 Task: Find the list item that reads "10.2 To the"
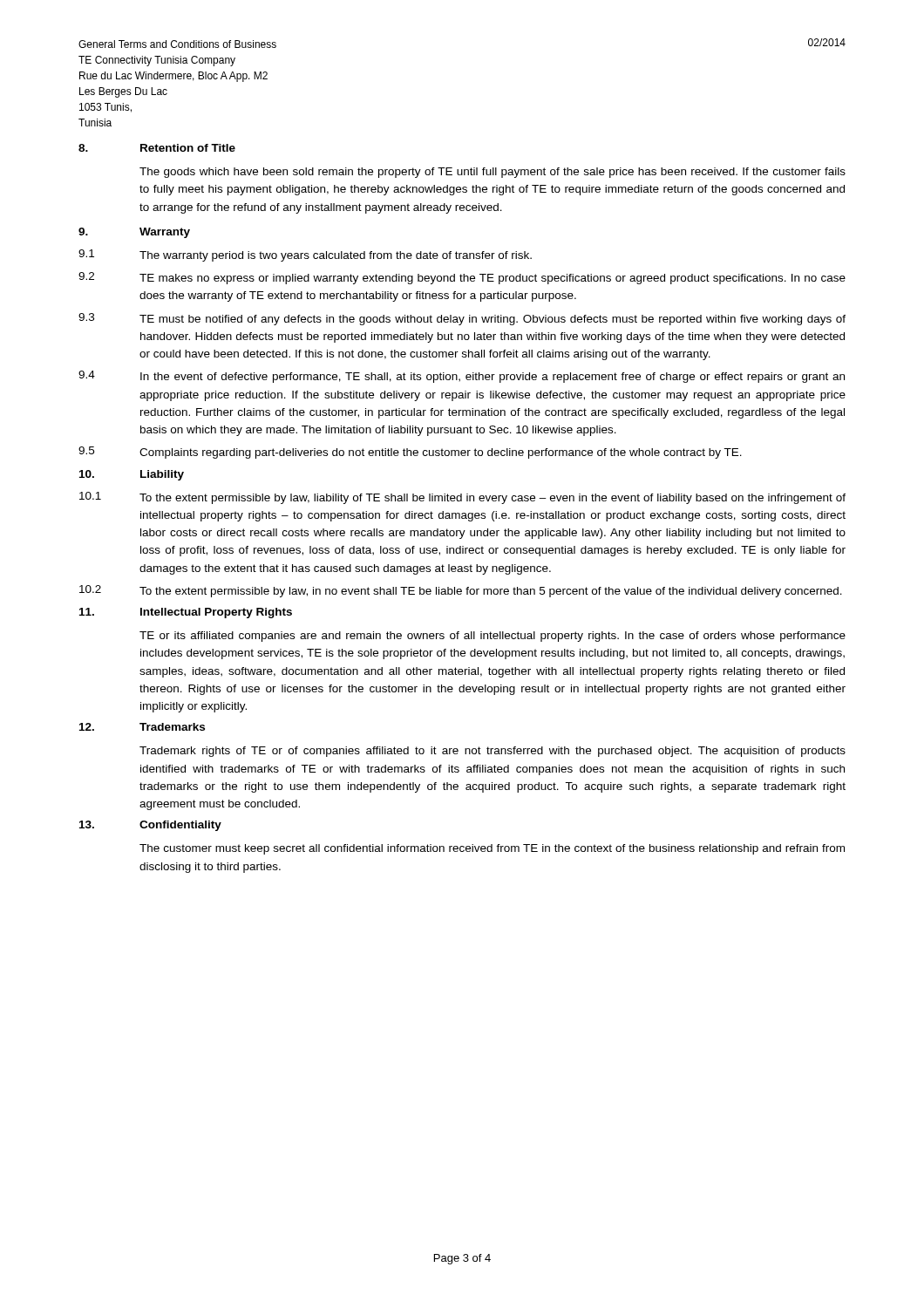462,591
